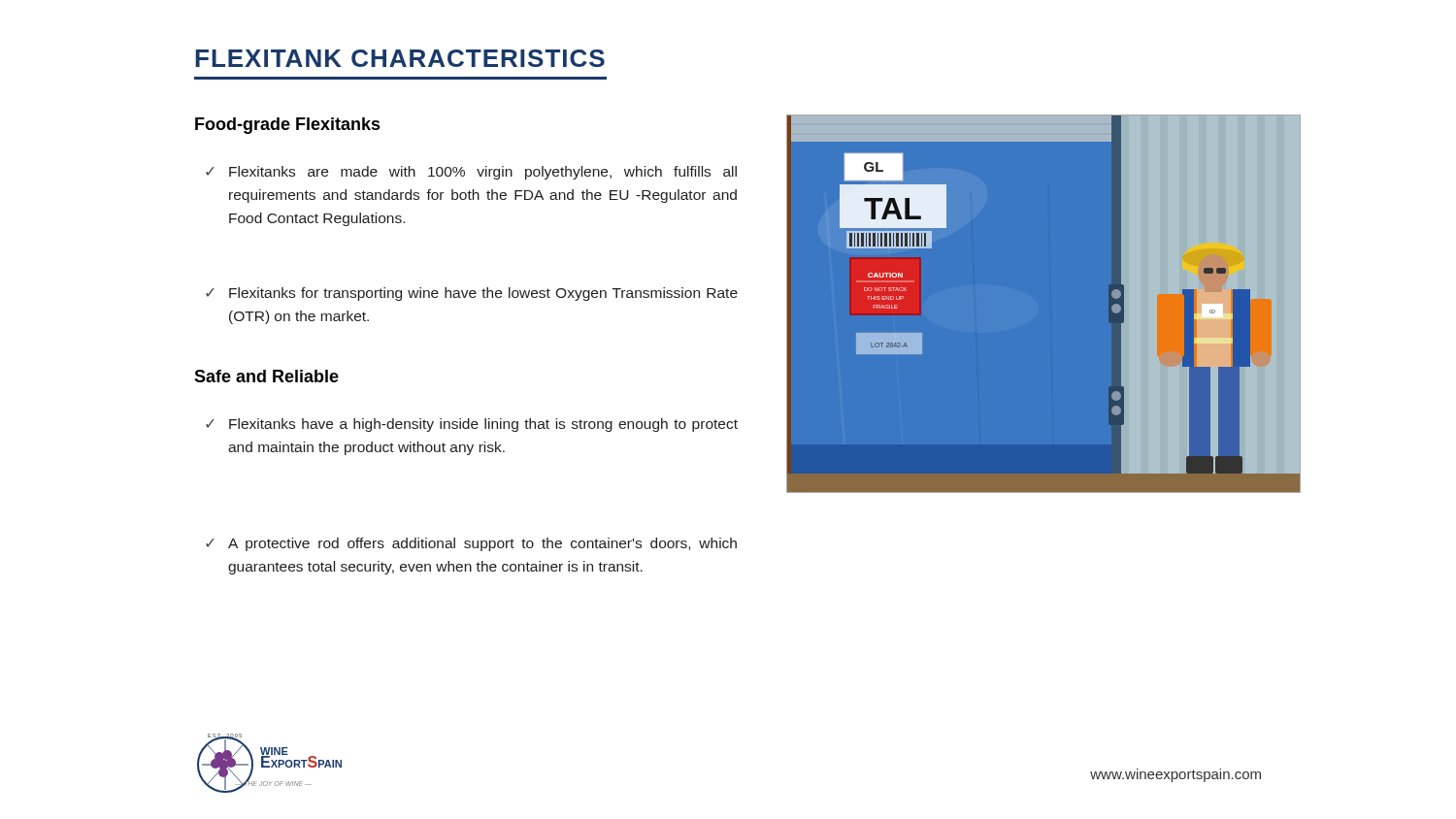Navigate to the text block starting "✓ Flexitanks for transporting"
This screenshot has height=819, width=1456.
point(471,305)
